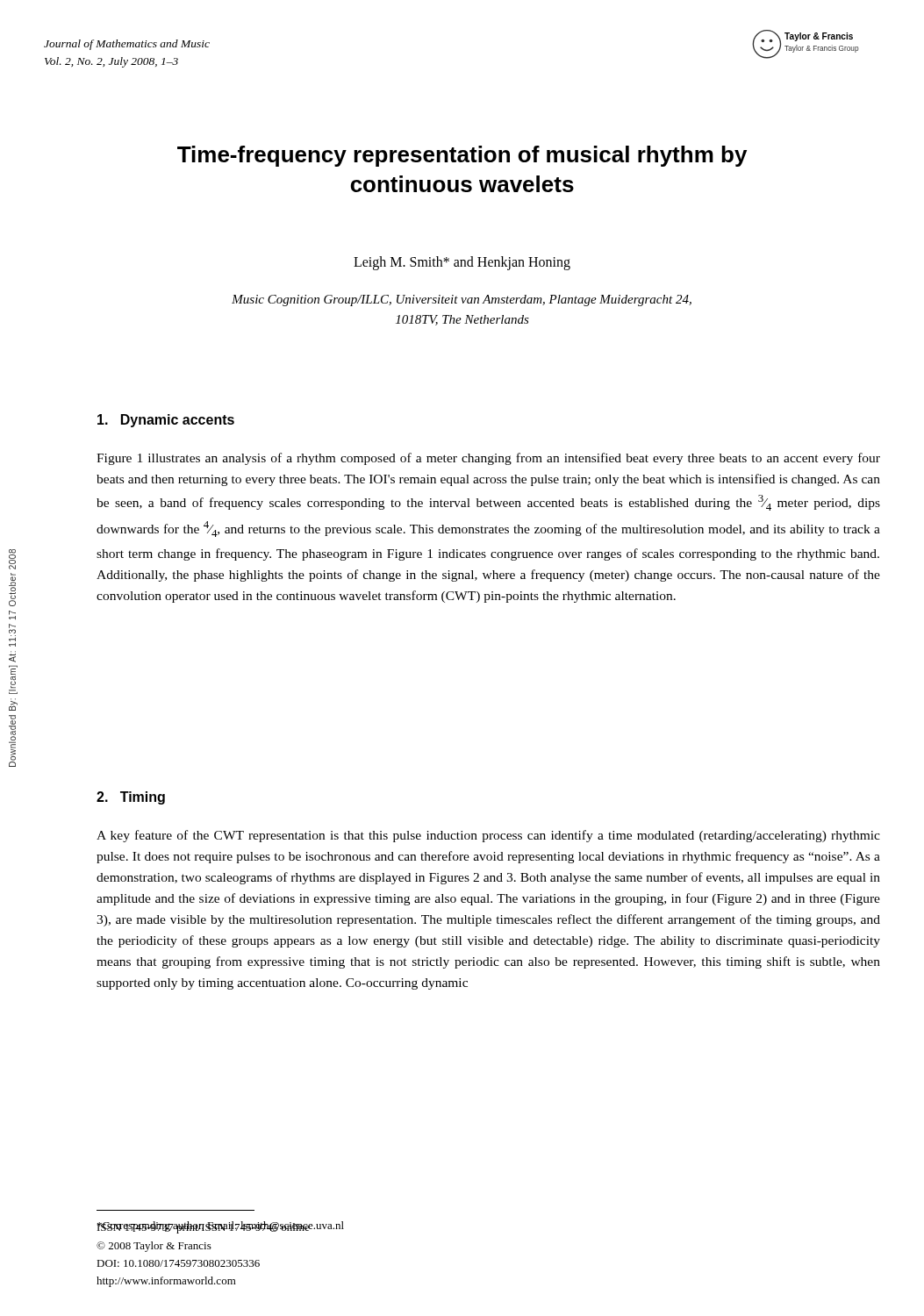Where does it say "Corresponding author. Email: lsmith@science.uva.nl"?
Image resolution: width=924 pixels, height=1316 pixels.
click(x=220, y=1225)
